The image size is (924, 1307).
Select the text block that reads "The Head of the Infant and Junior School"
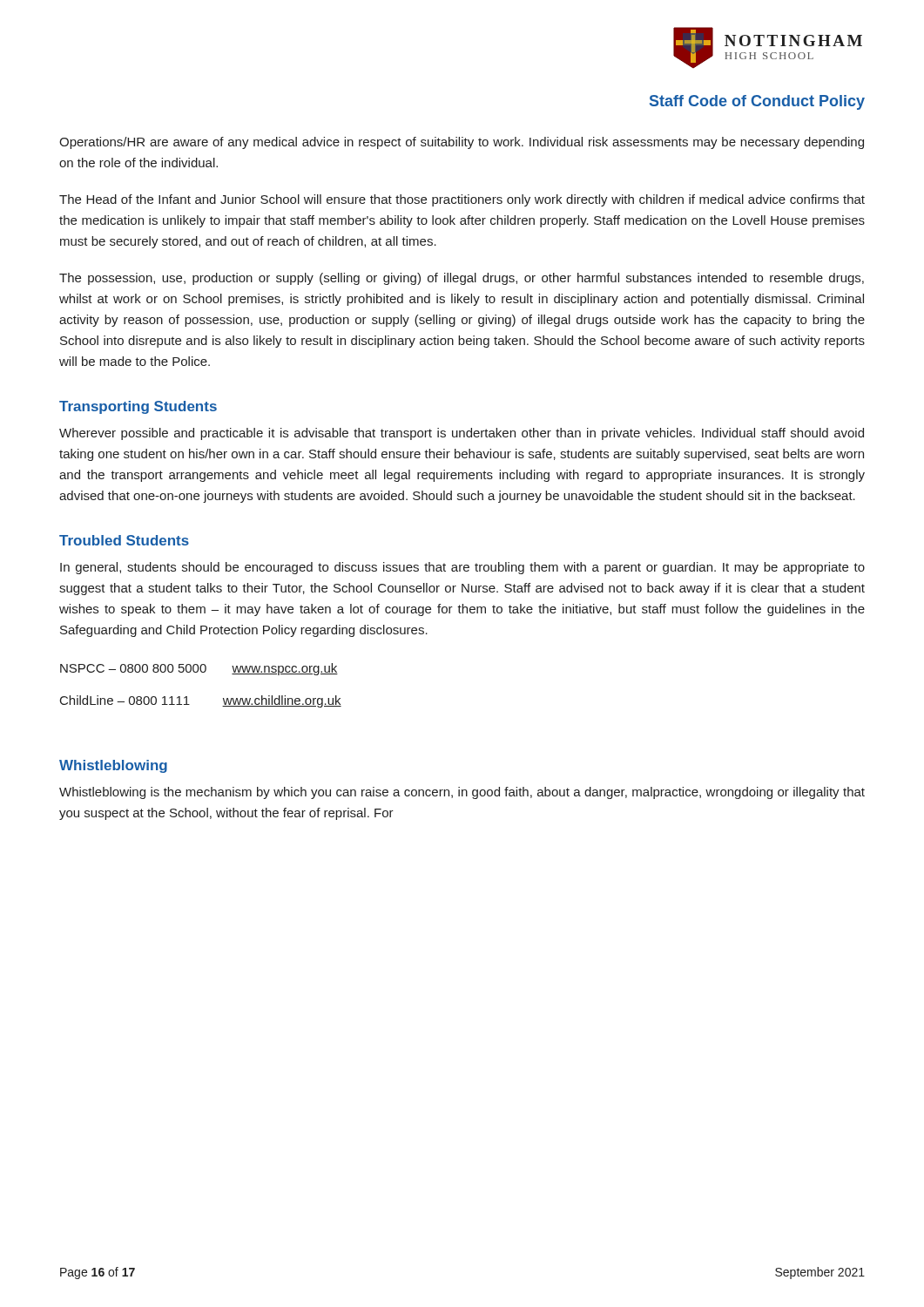pyautogui.click(x=462, y=220)
